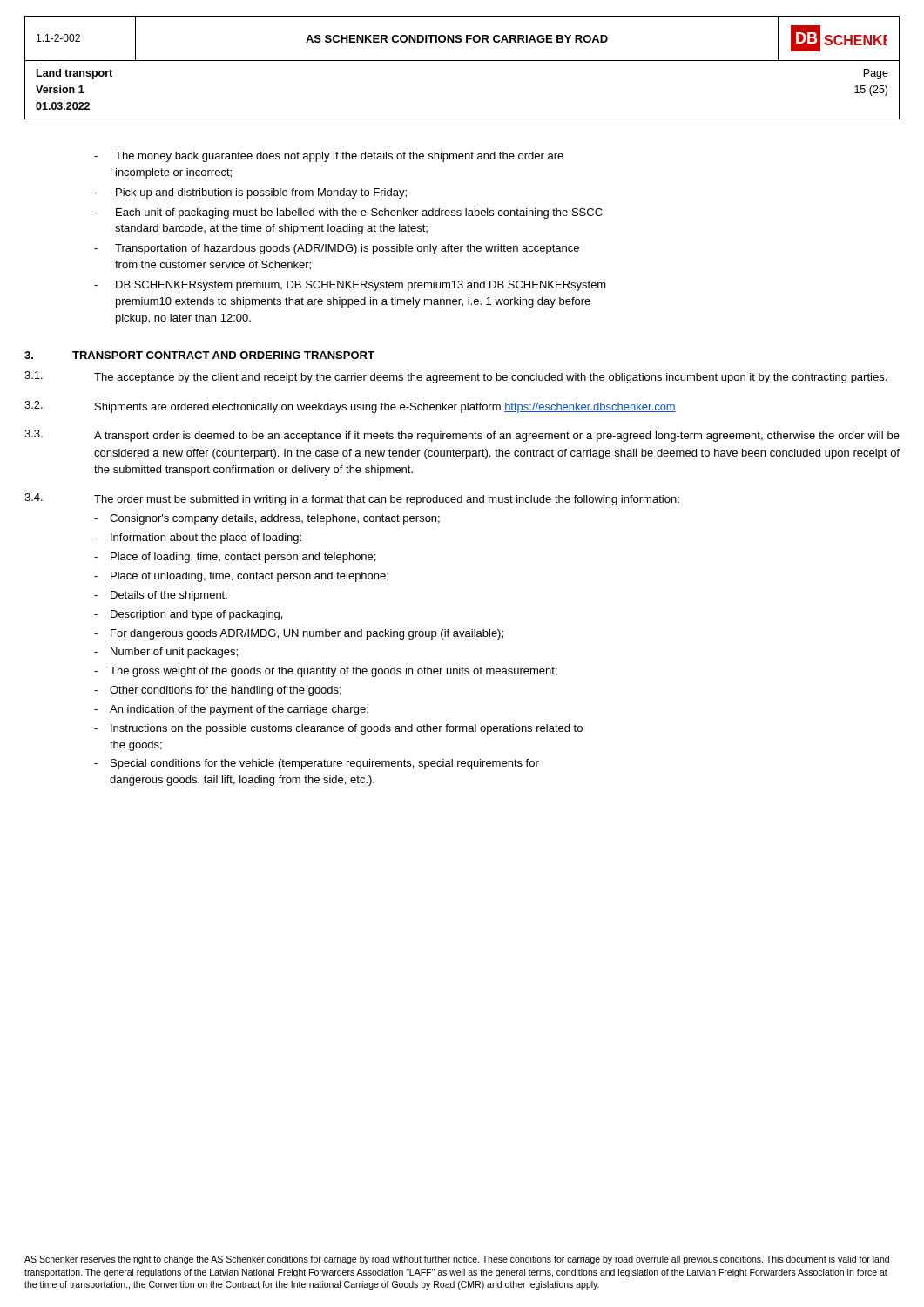Find the region starting "- Place of loading, time, contact person and"
This screenshot has height=1307, width=924.
click(235, 558)
